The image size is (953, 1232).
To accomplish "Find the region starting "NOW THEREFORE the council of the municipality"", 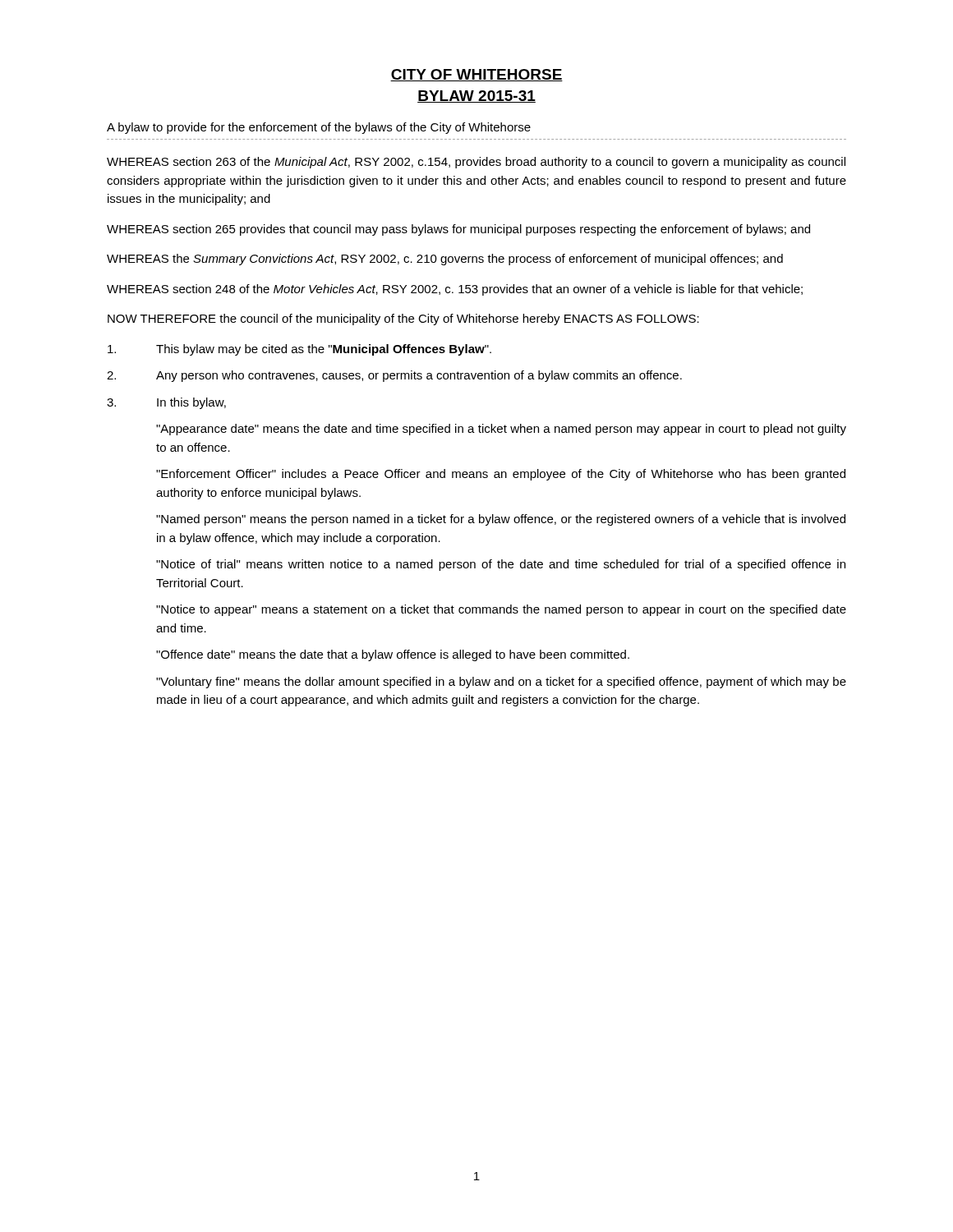I will tap(403, 318).
